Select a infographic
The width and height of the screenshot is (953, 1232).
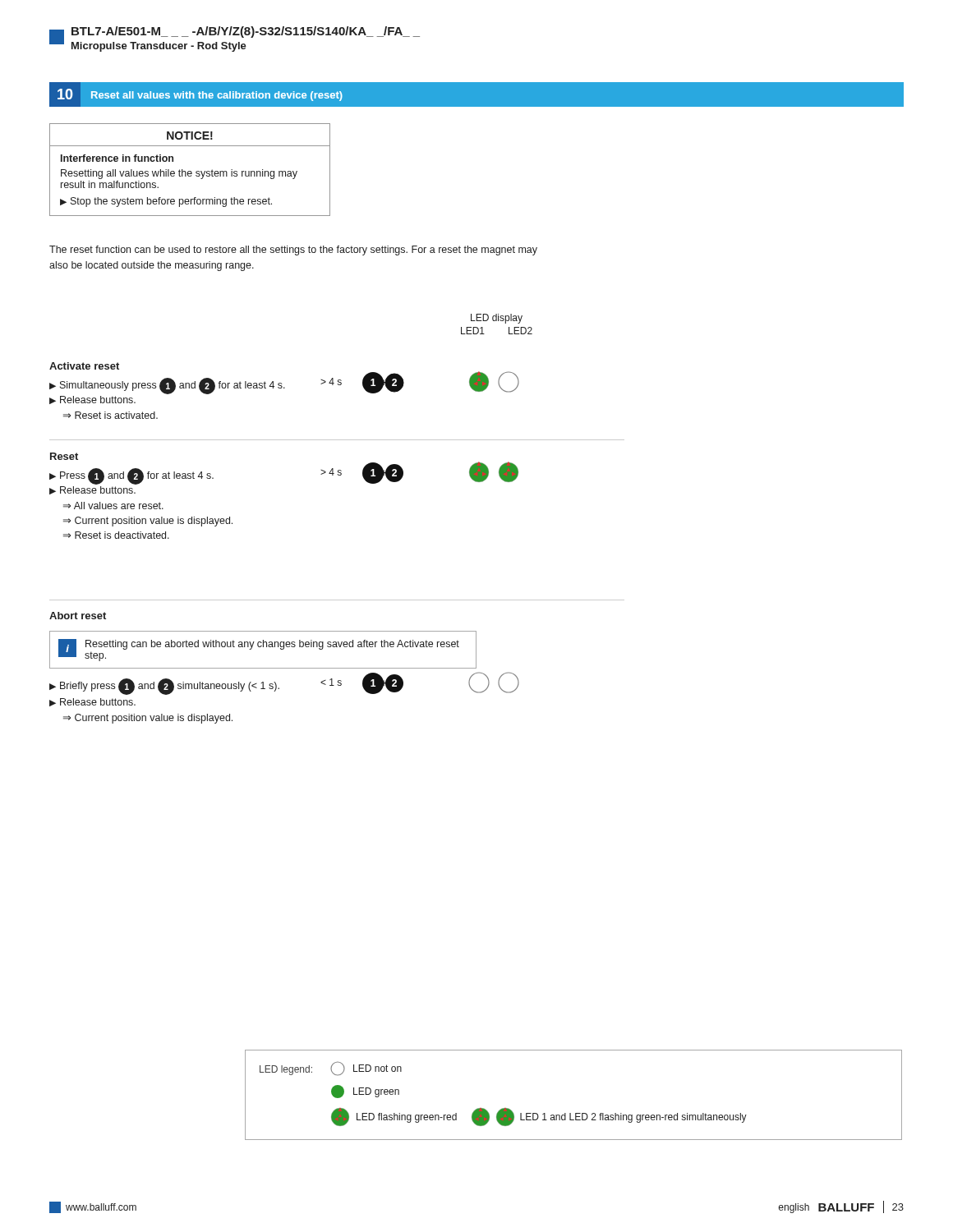(573, 1095)
